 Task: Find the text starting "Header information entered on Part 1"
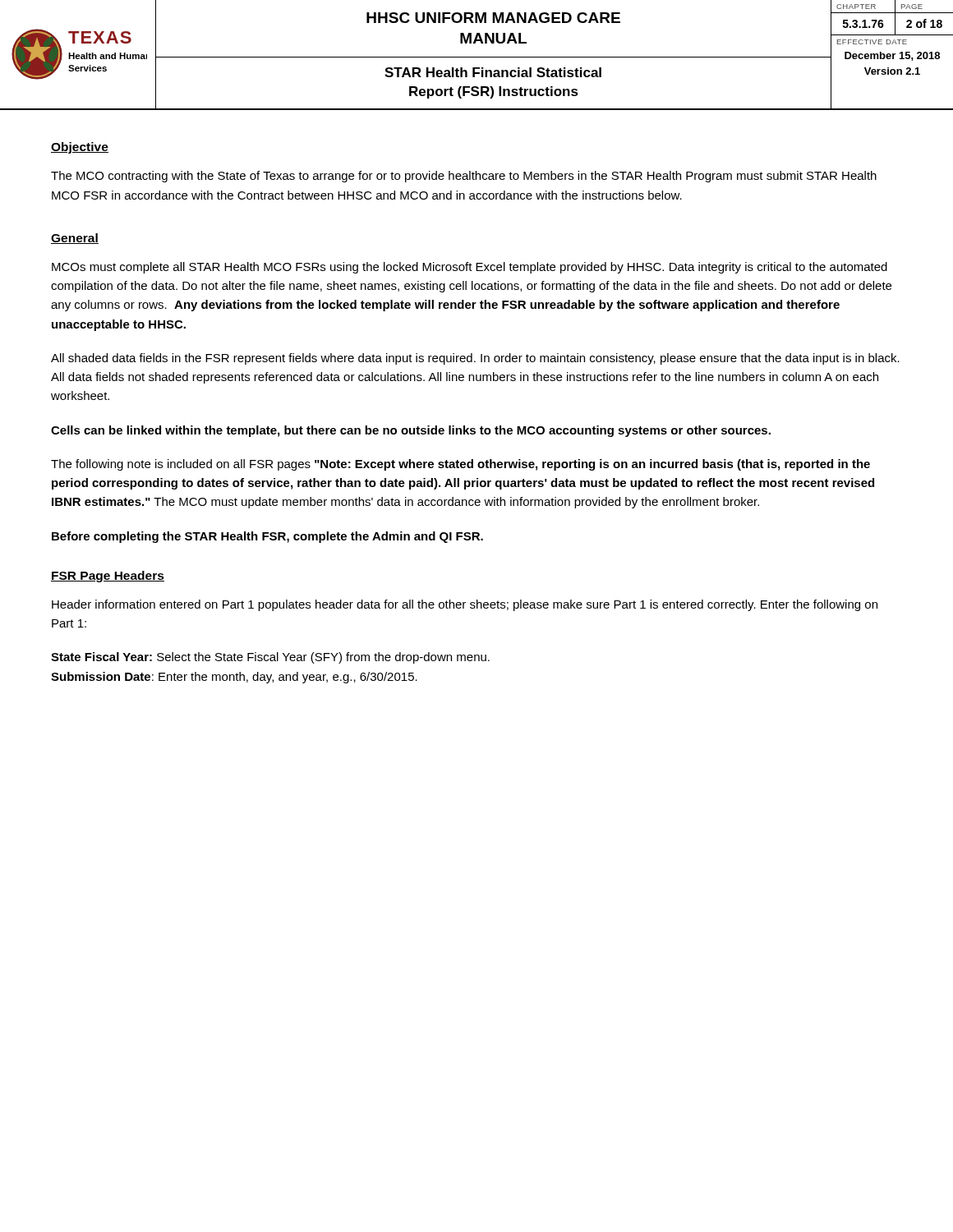[x=465, y=613]
